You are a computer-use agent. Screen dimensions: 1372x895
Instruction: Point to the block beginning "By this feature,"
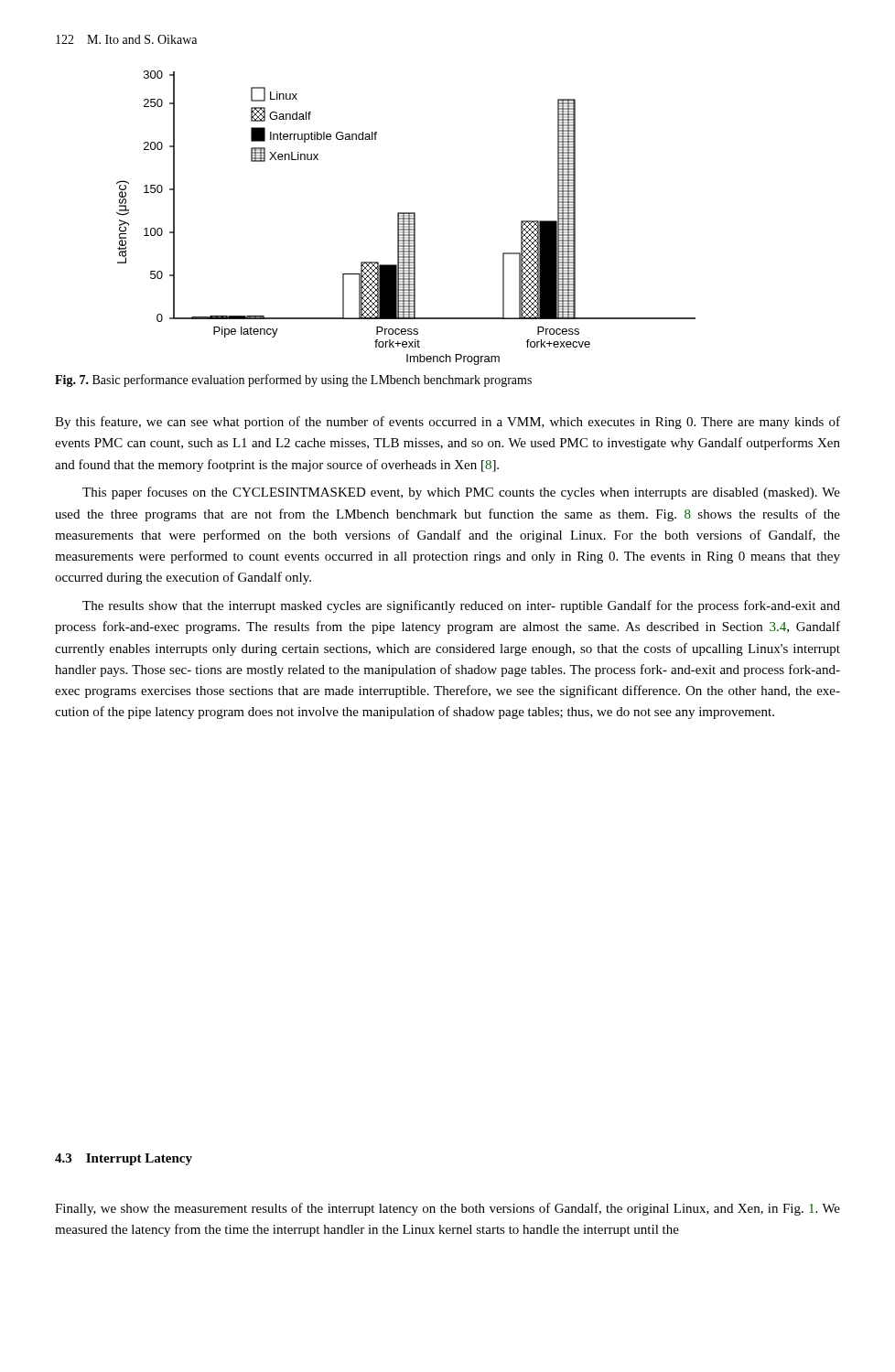click(x=448, y=567)
